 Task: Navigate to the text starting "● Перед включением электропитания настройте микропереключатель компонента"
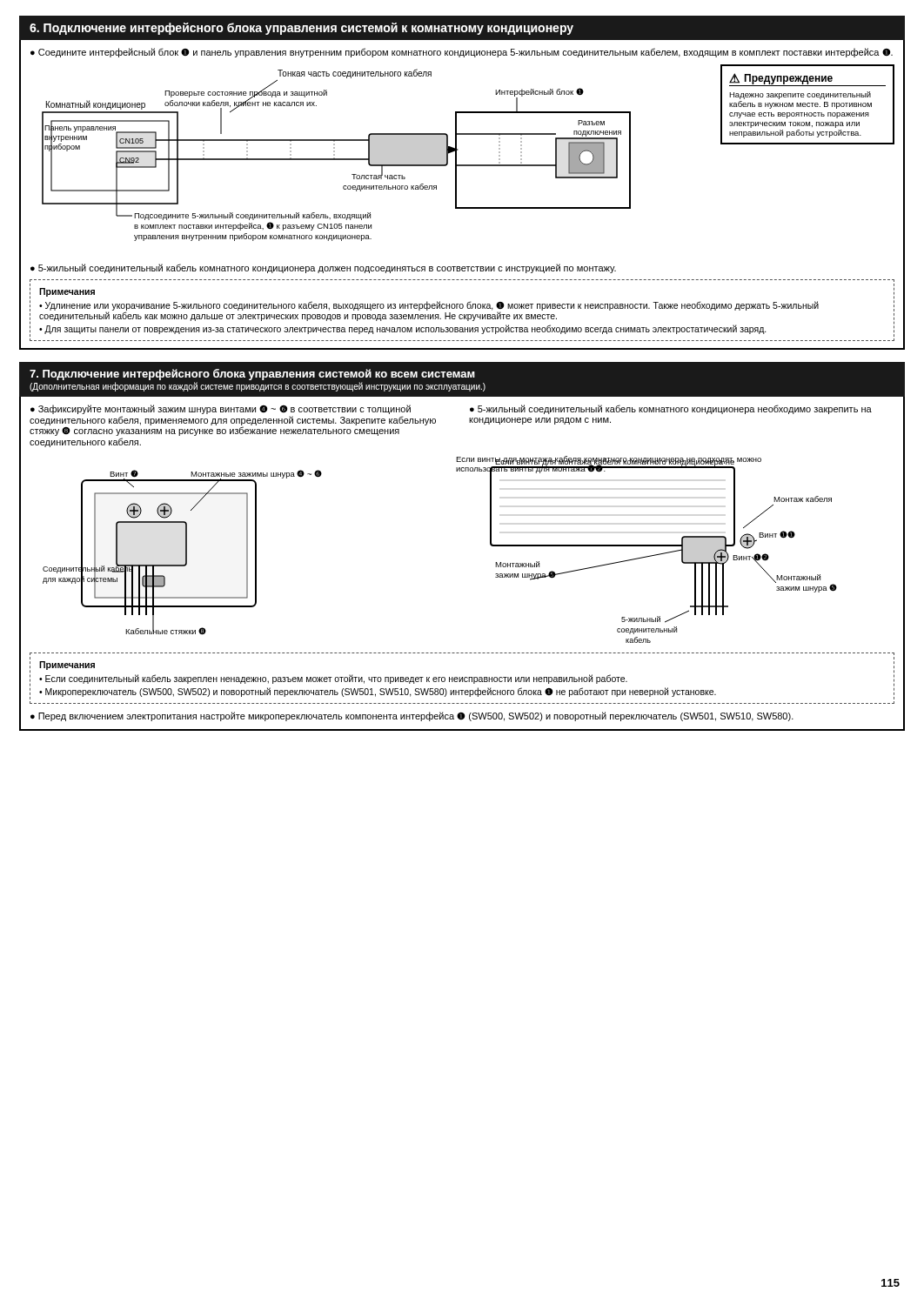[x=412, y=716]
